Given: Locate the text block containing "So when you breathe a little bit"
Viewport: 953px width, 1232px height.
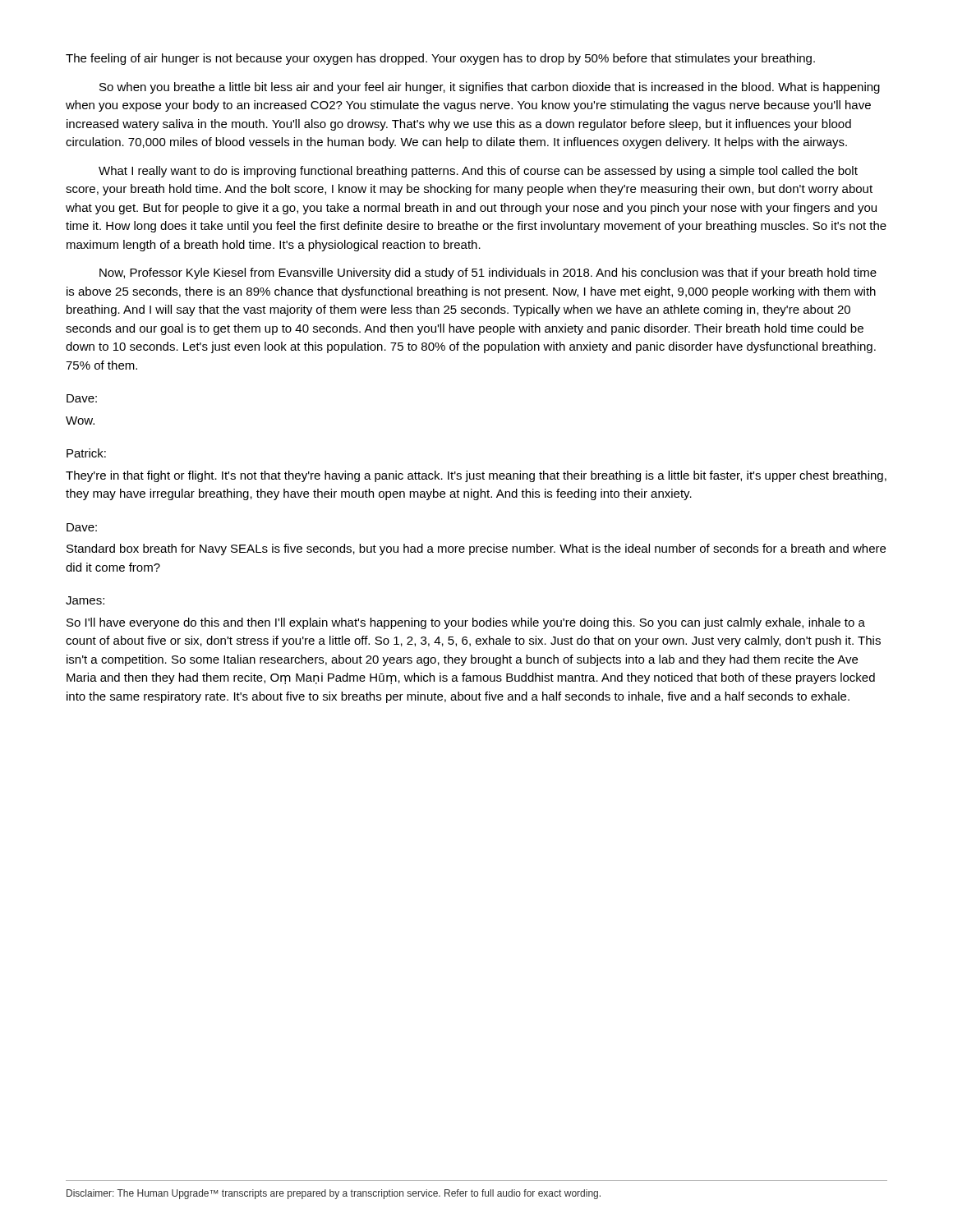Looking at the screenshot, I should coord(476,115).
